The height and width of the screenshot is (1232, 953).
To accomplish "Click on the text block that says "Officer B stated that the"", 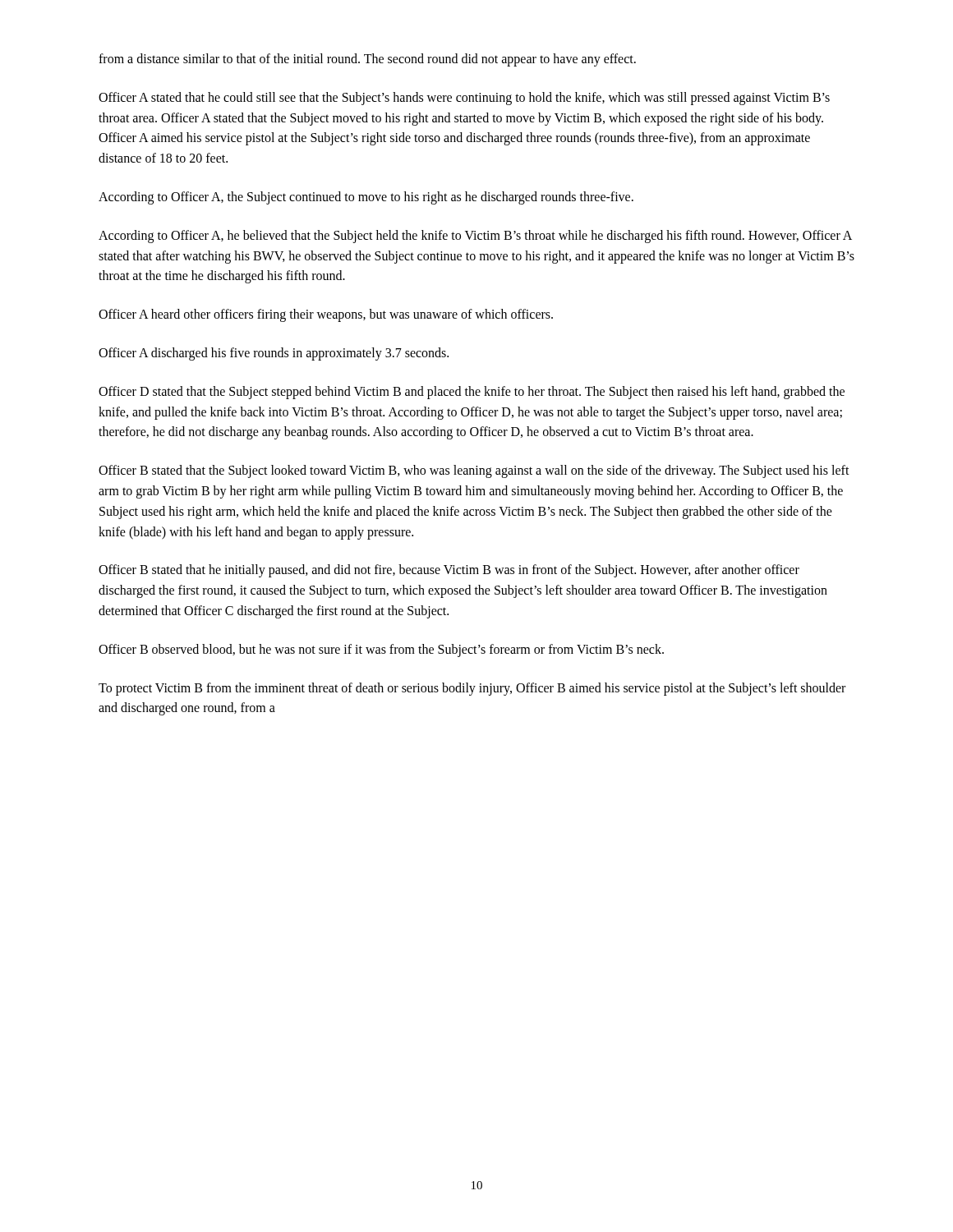I will pos(474,501).
